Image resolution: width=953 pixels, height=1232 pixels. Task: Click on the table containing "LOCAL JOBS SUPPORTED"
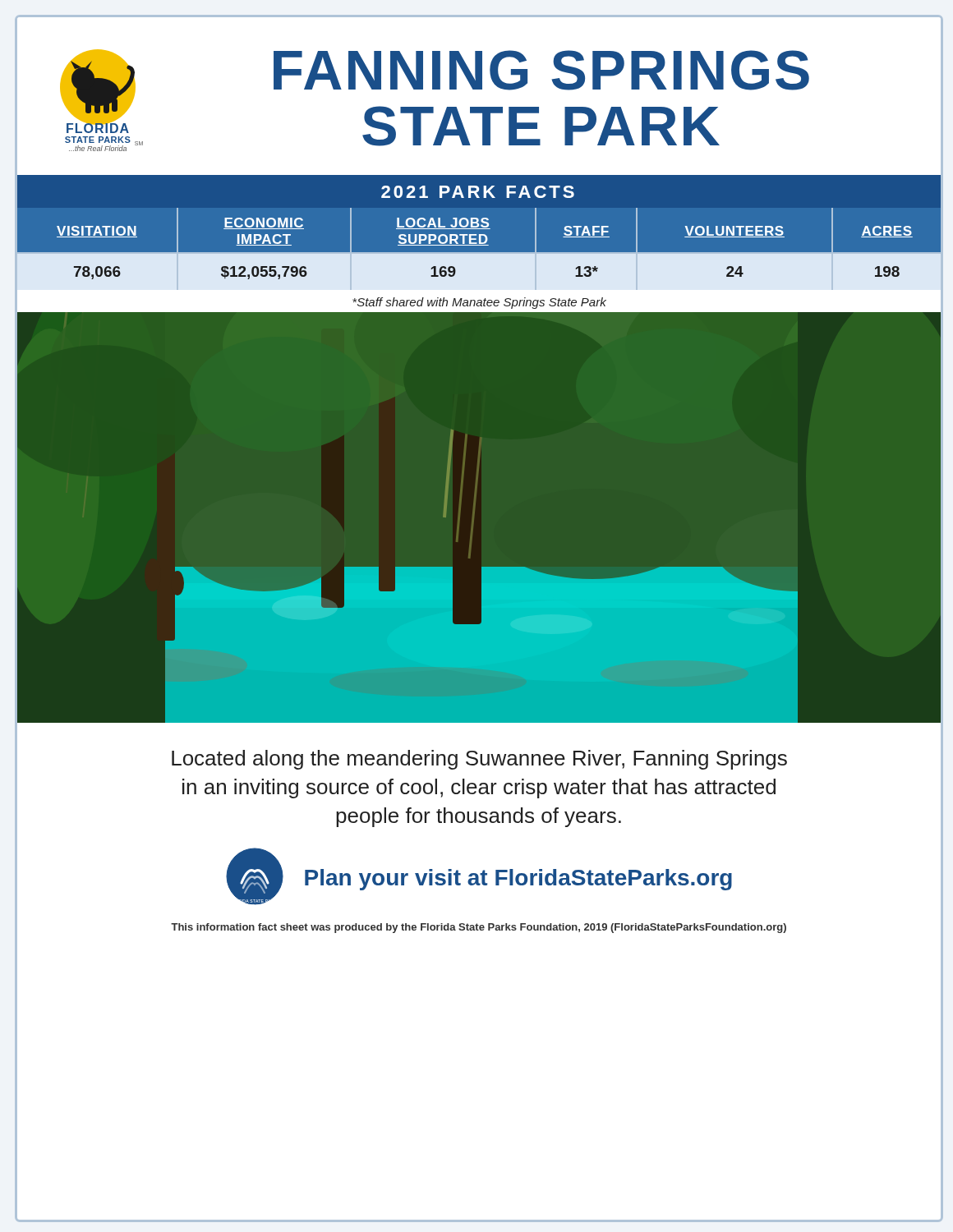point(479,249)
